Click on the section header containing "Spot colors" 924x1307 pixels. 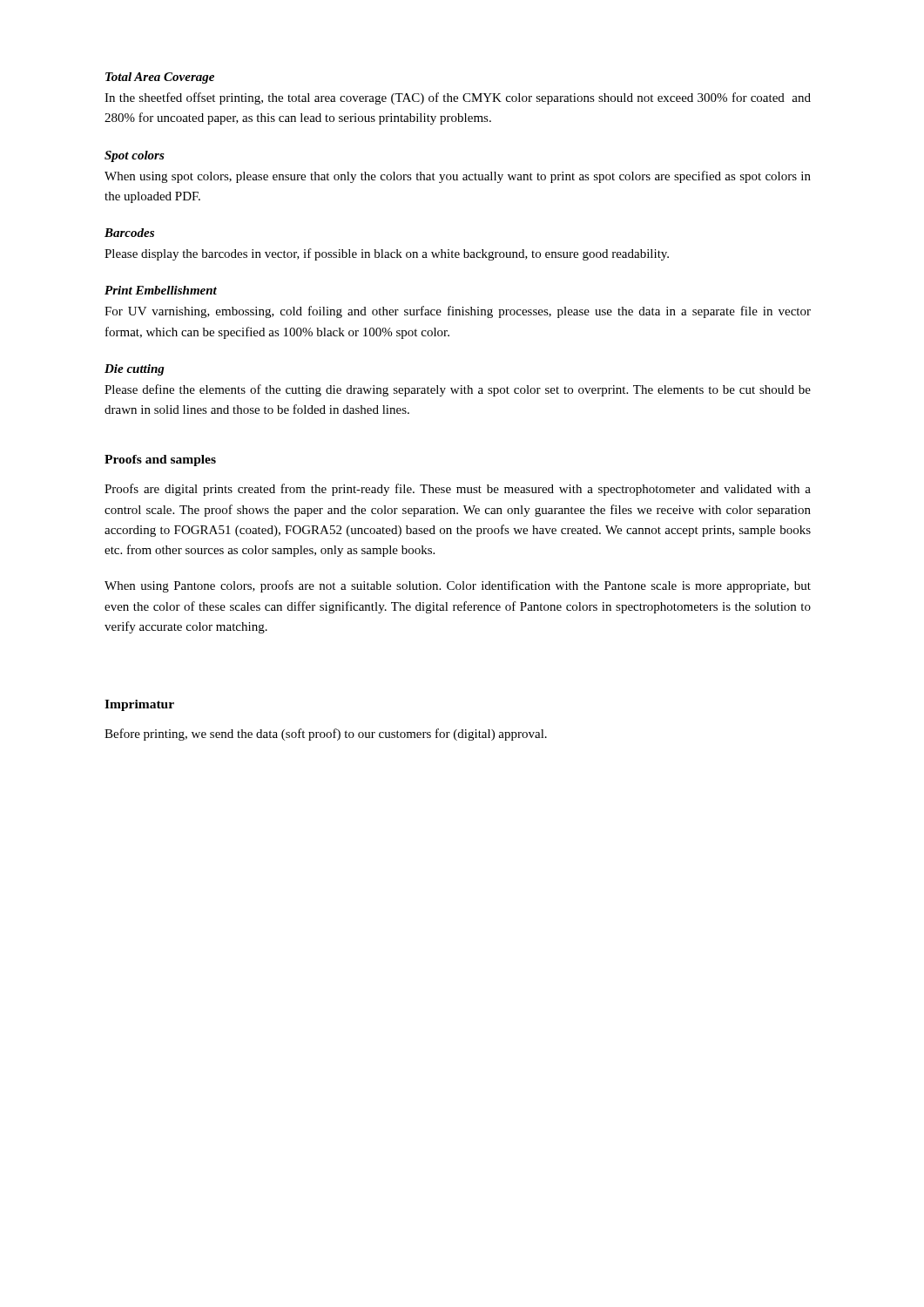click(x=134, y=155)
